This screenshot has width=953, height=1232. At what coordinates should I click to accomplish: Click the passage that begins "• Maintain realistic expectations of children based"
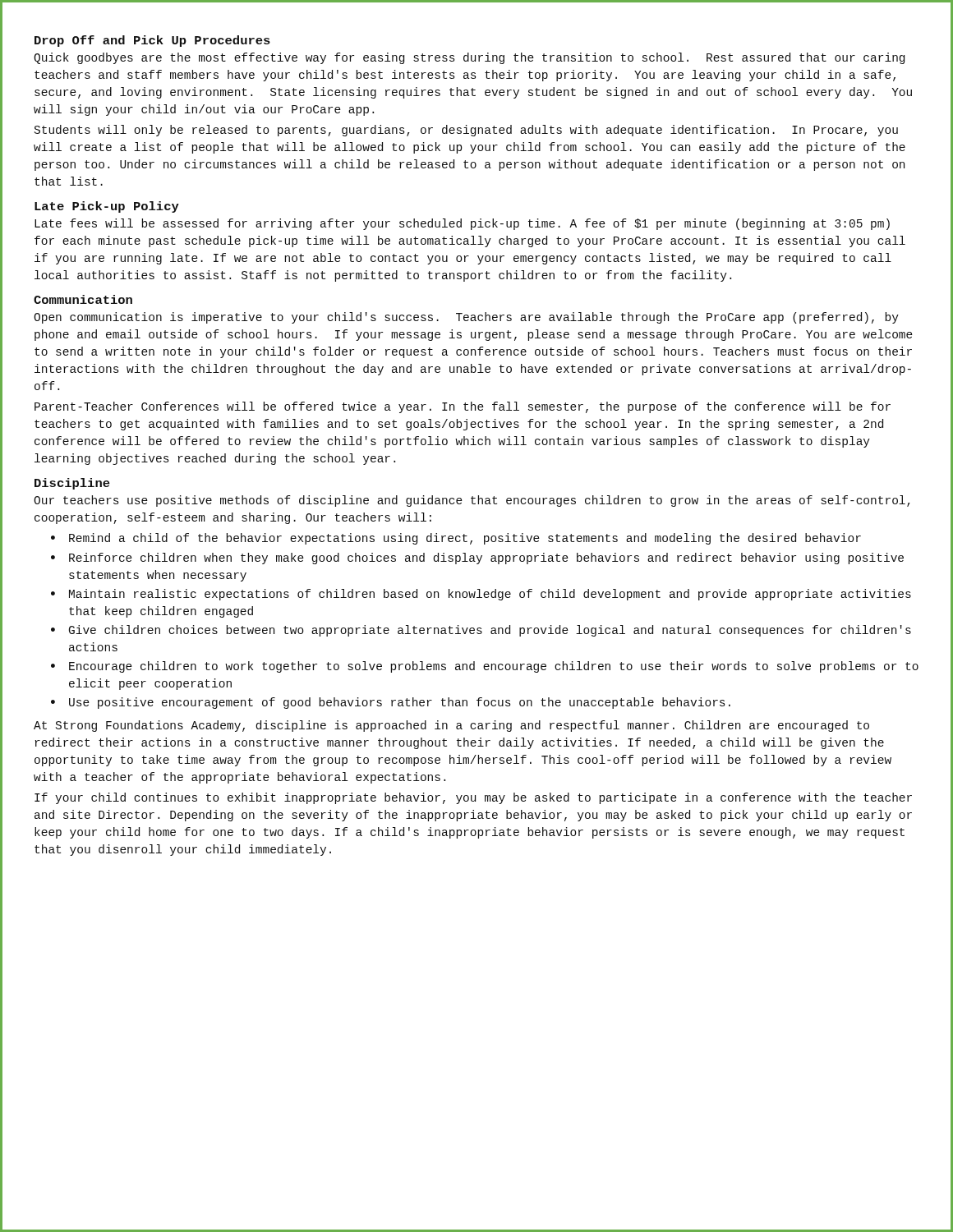coord(484,604)
